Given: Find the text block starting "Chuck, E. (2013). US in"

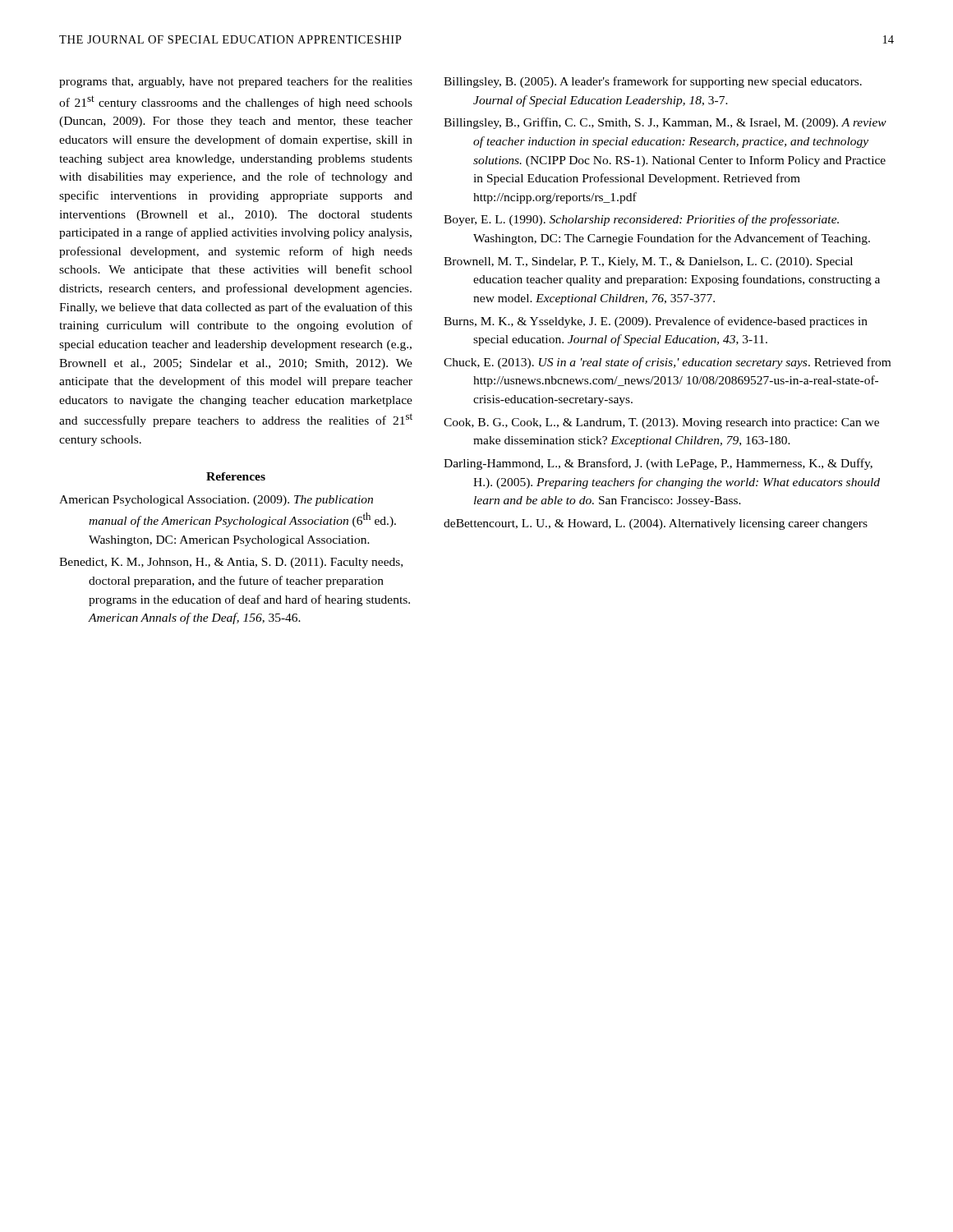Looking at the screenshot, I should click(667, 380).
